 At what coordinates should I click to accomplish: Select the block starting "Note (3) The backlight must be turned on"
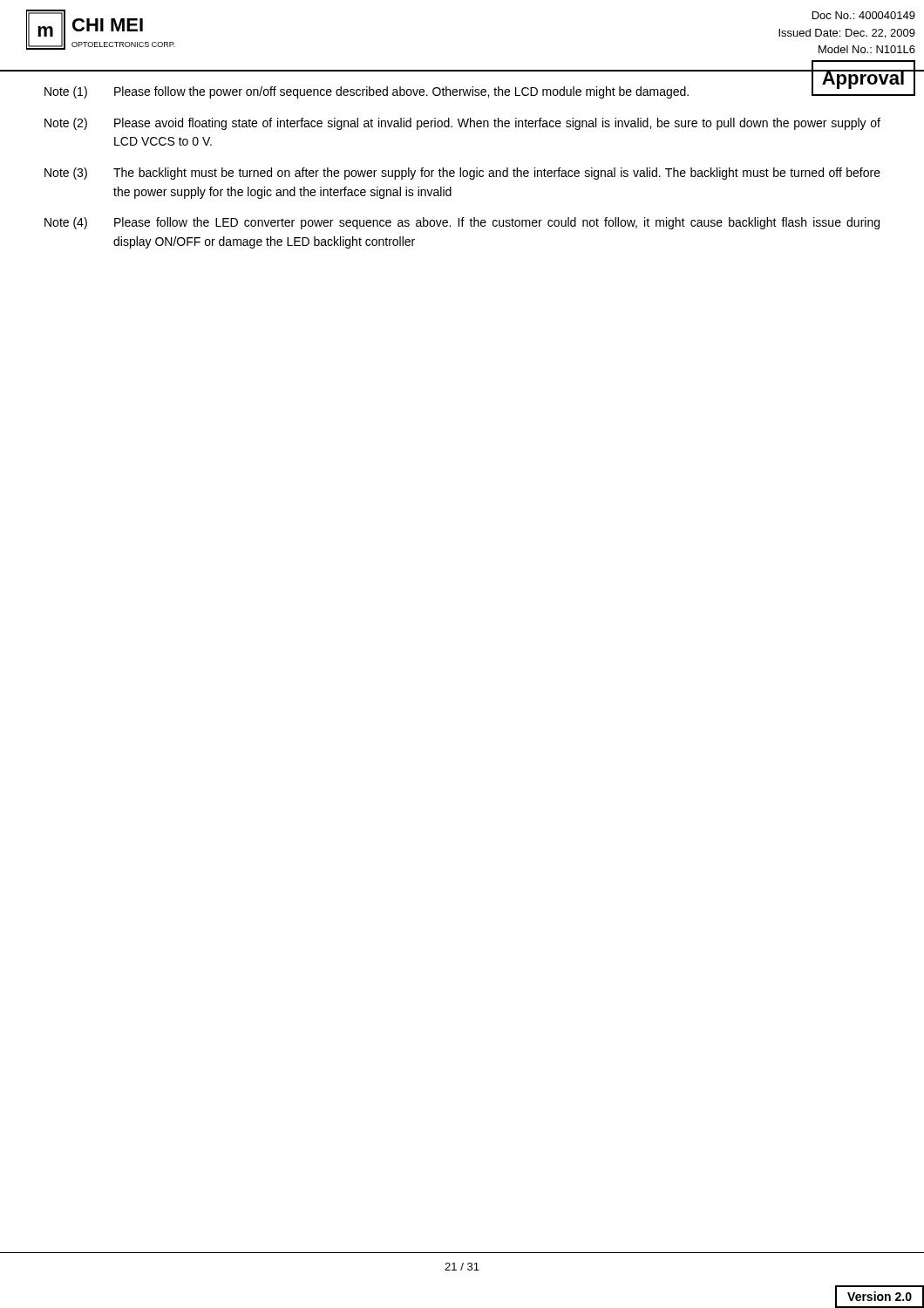(462, 183)
